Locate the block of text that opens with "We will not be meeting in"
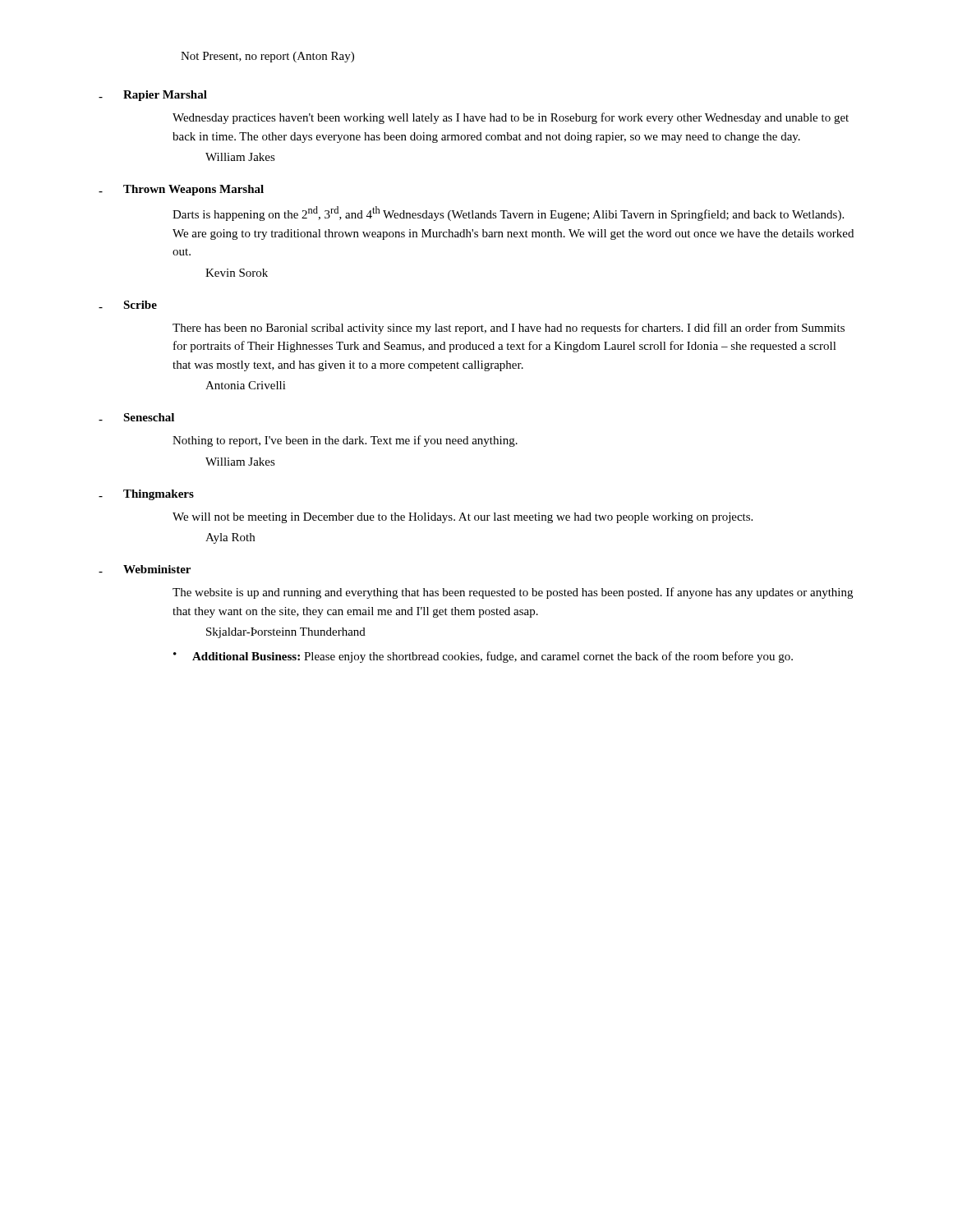953x1232 pixels. point(463,516)
